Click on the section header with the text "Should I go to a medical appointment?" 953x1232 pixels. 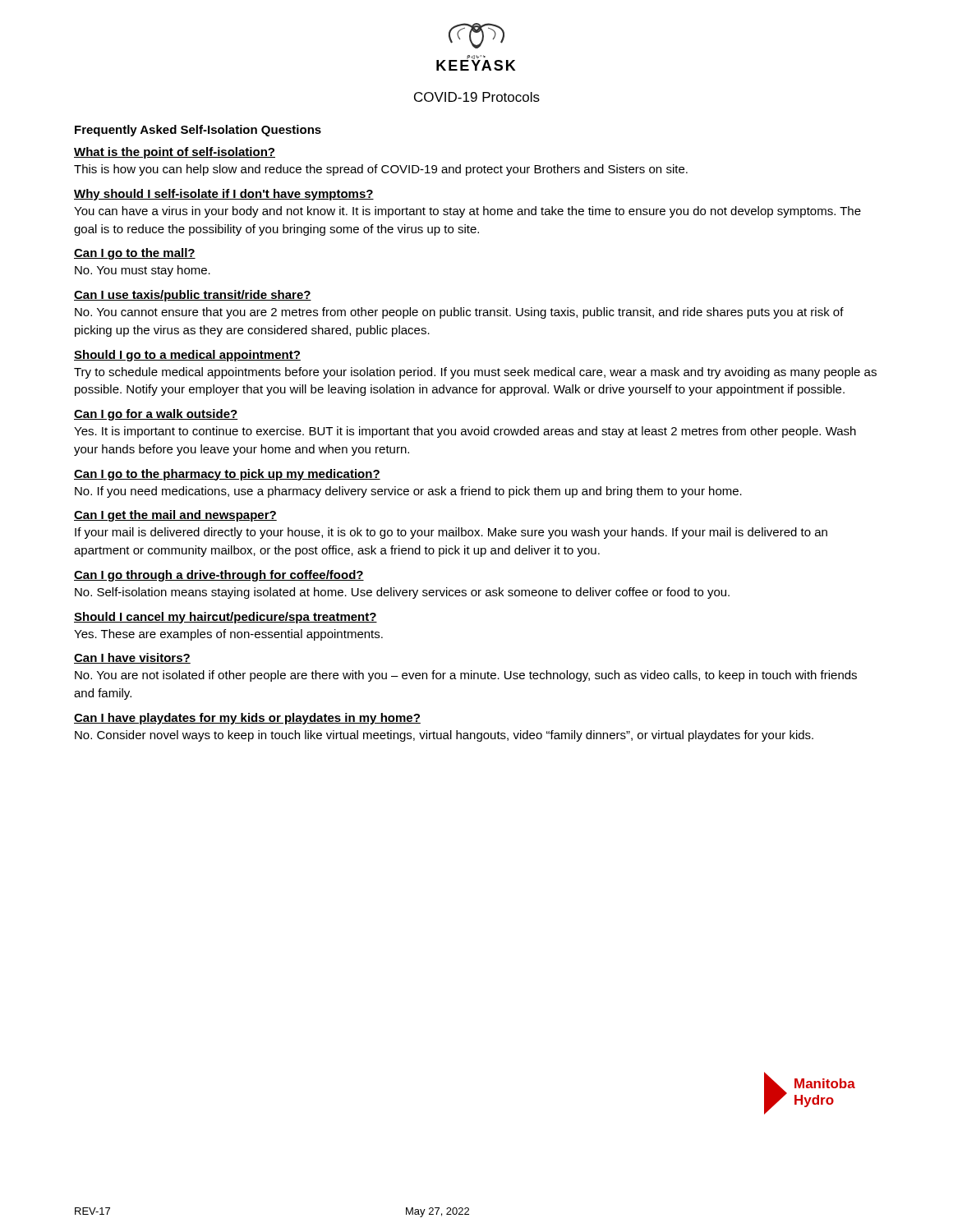tap(187, 354)
